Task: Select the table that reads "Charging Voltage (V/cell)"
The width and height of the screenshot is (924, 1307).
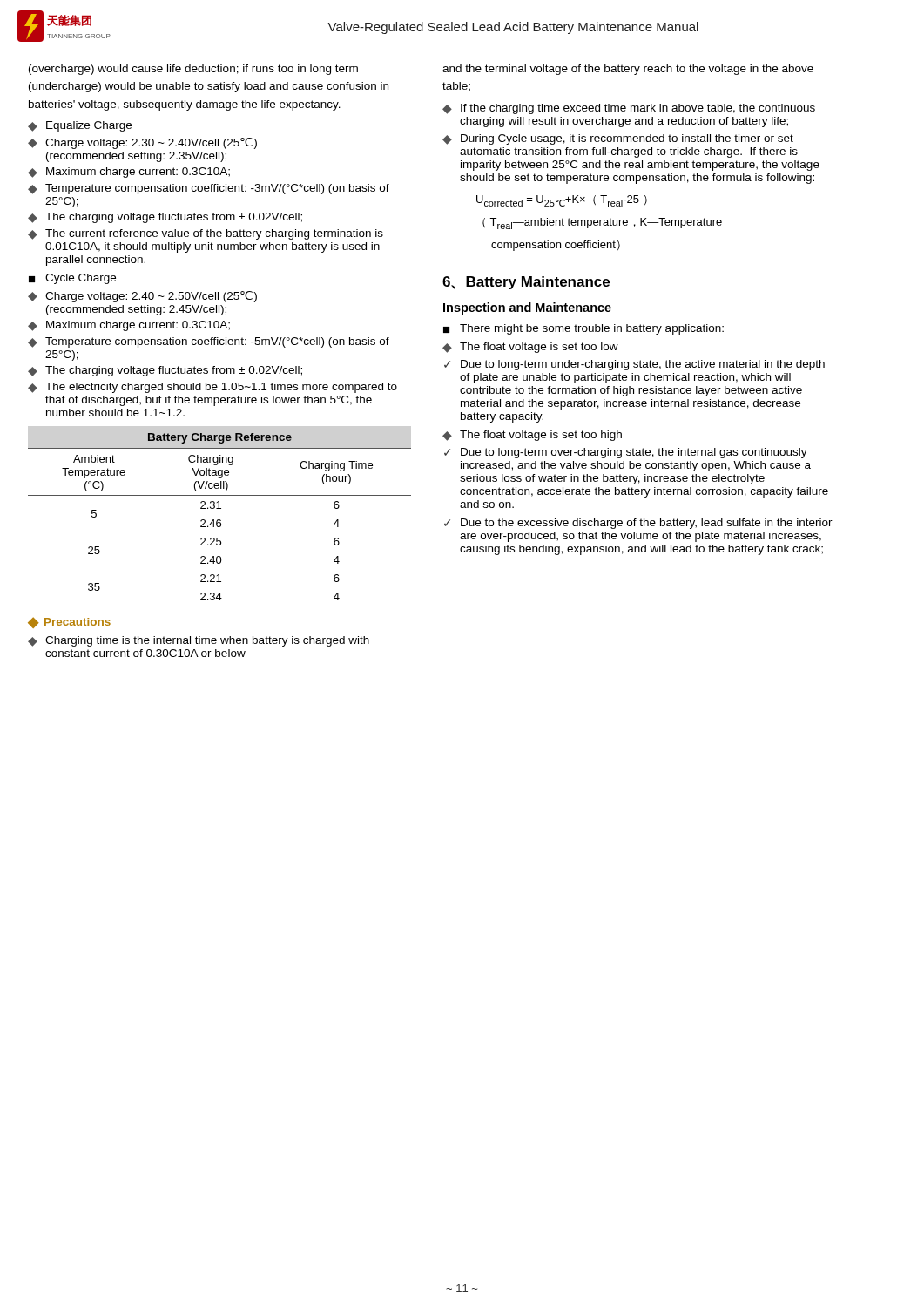Action: (219, 516)
